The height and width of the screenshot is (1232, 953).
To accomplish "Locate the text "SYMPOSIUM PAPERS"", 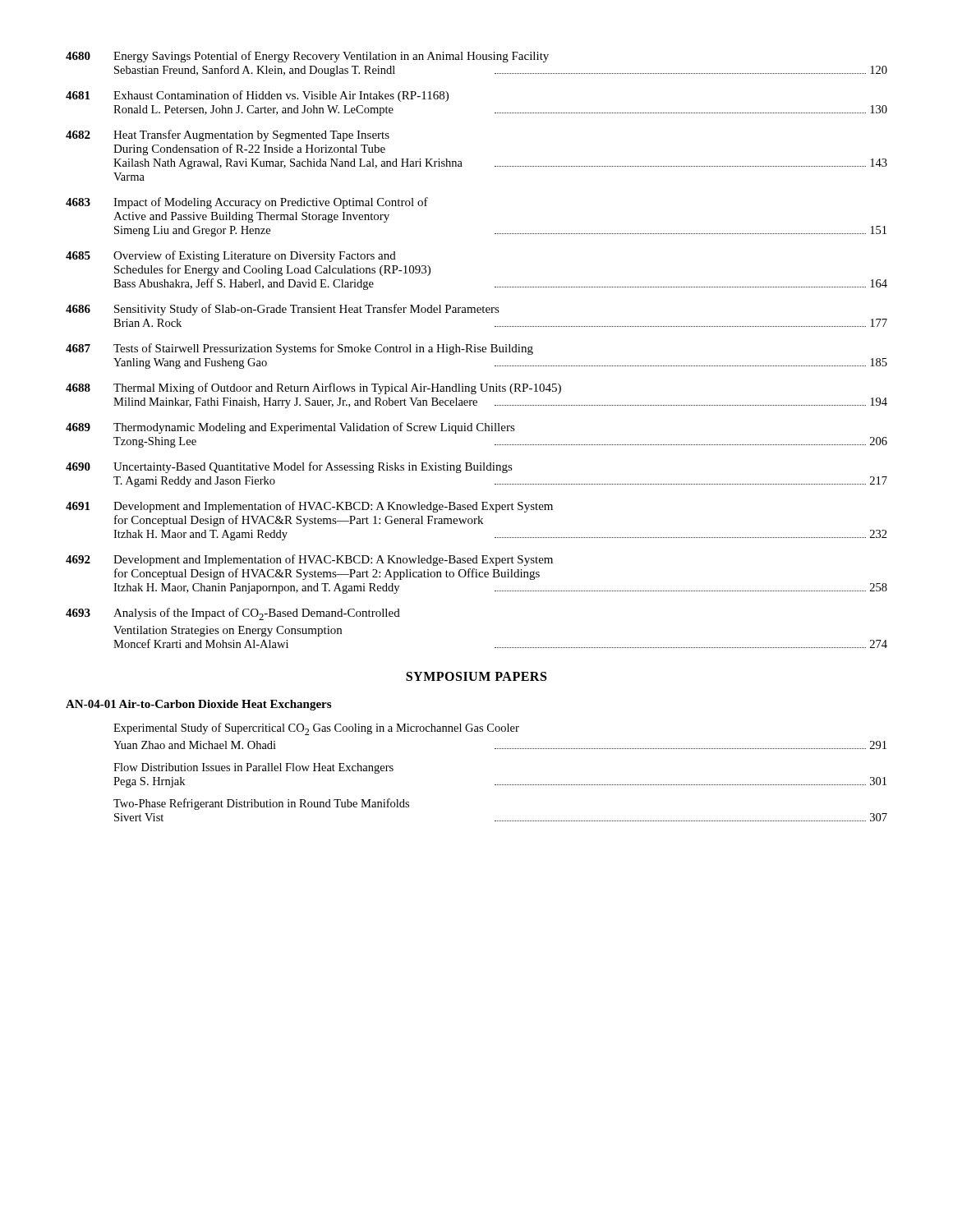I will pos(476,676).
